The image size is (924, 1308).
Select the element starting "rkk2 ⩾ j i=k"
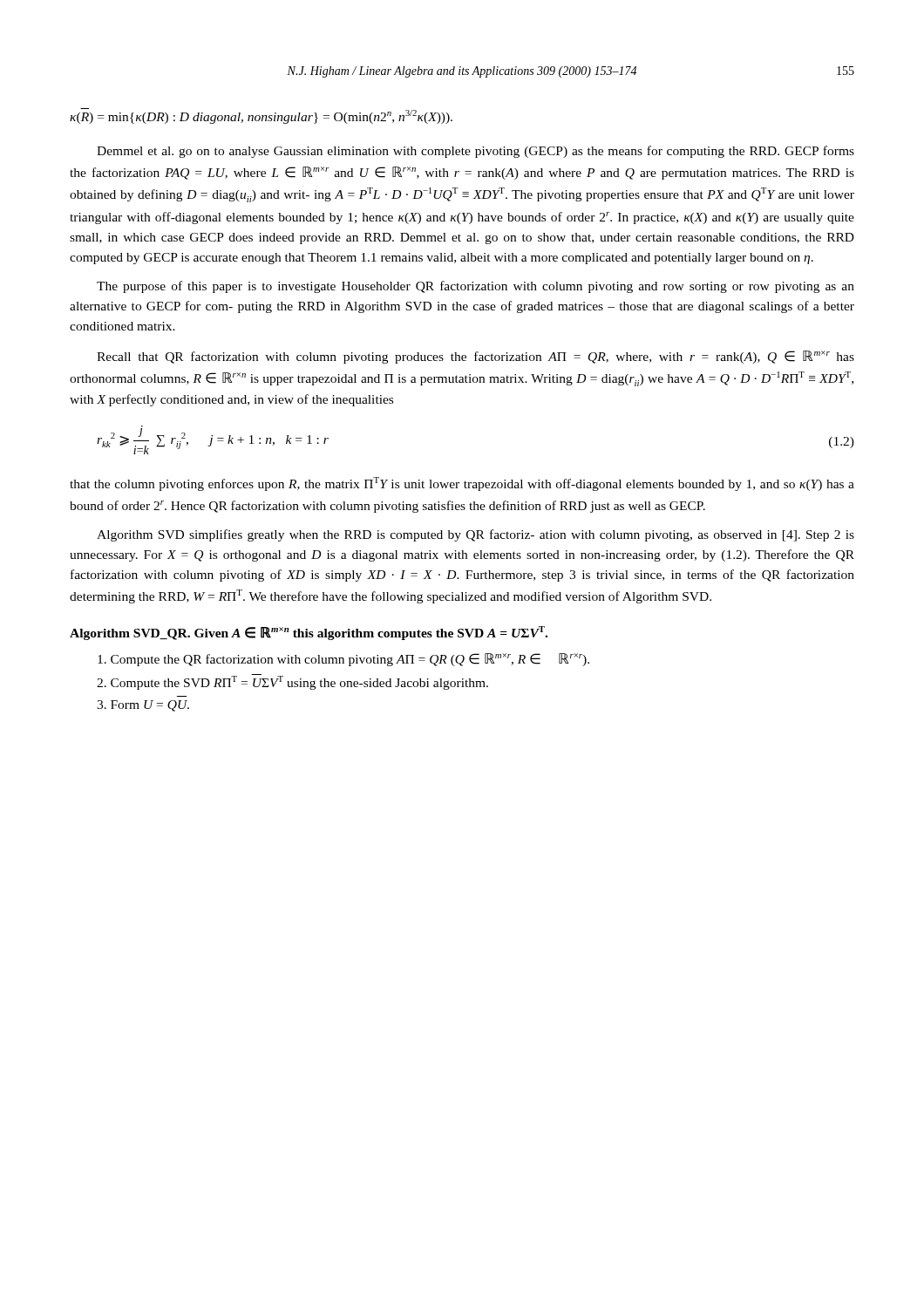180,442
